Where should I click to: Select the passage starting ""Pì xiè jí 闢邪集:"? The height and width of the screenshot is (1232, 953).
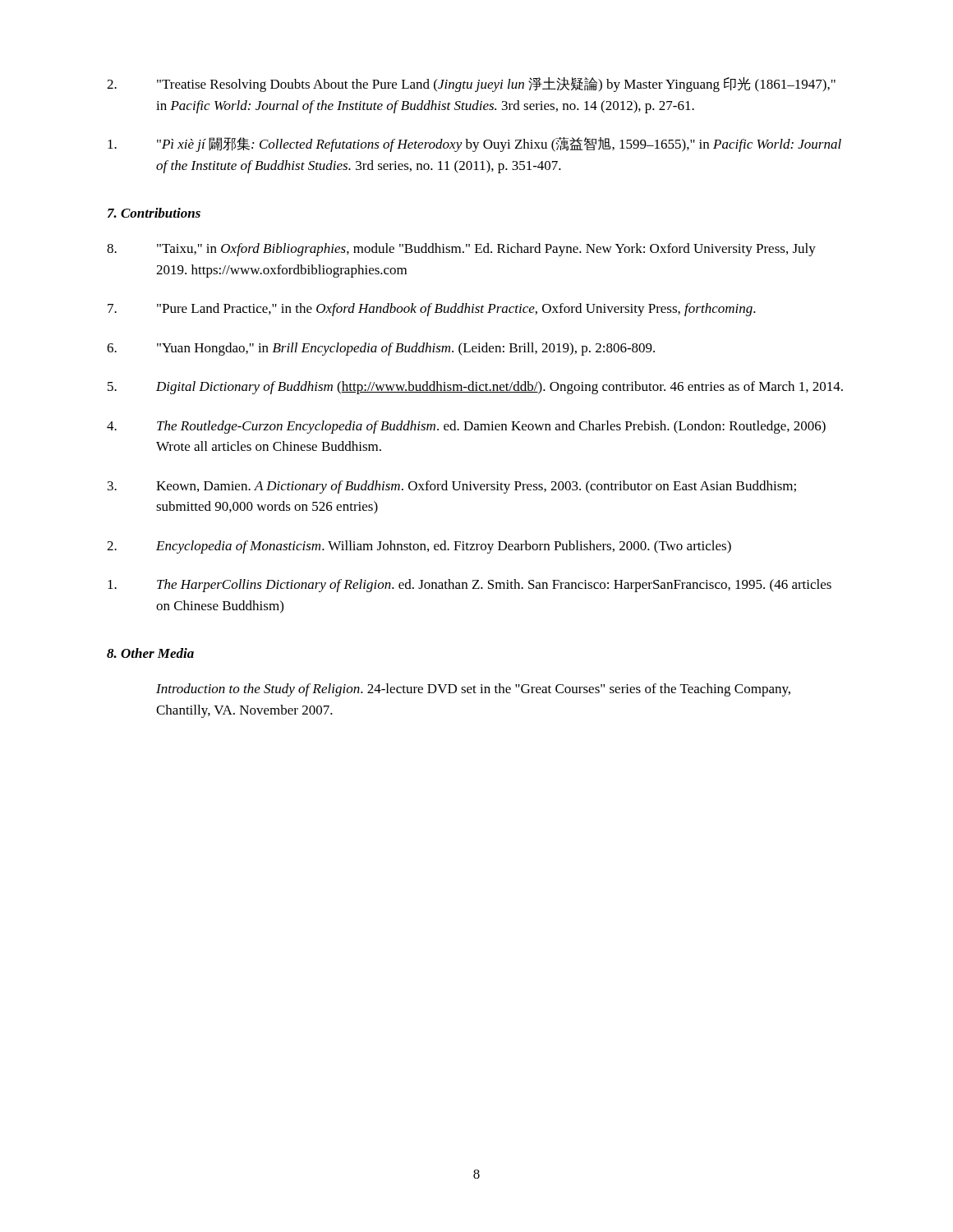476,155
